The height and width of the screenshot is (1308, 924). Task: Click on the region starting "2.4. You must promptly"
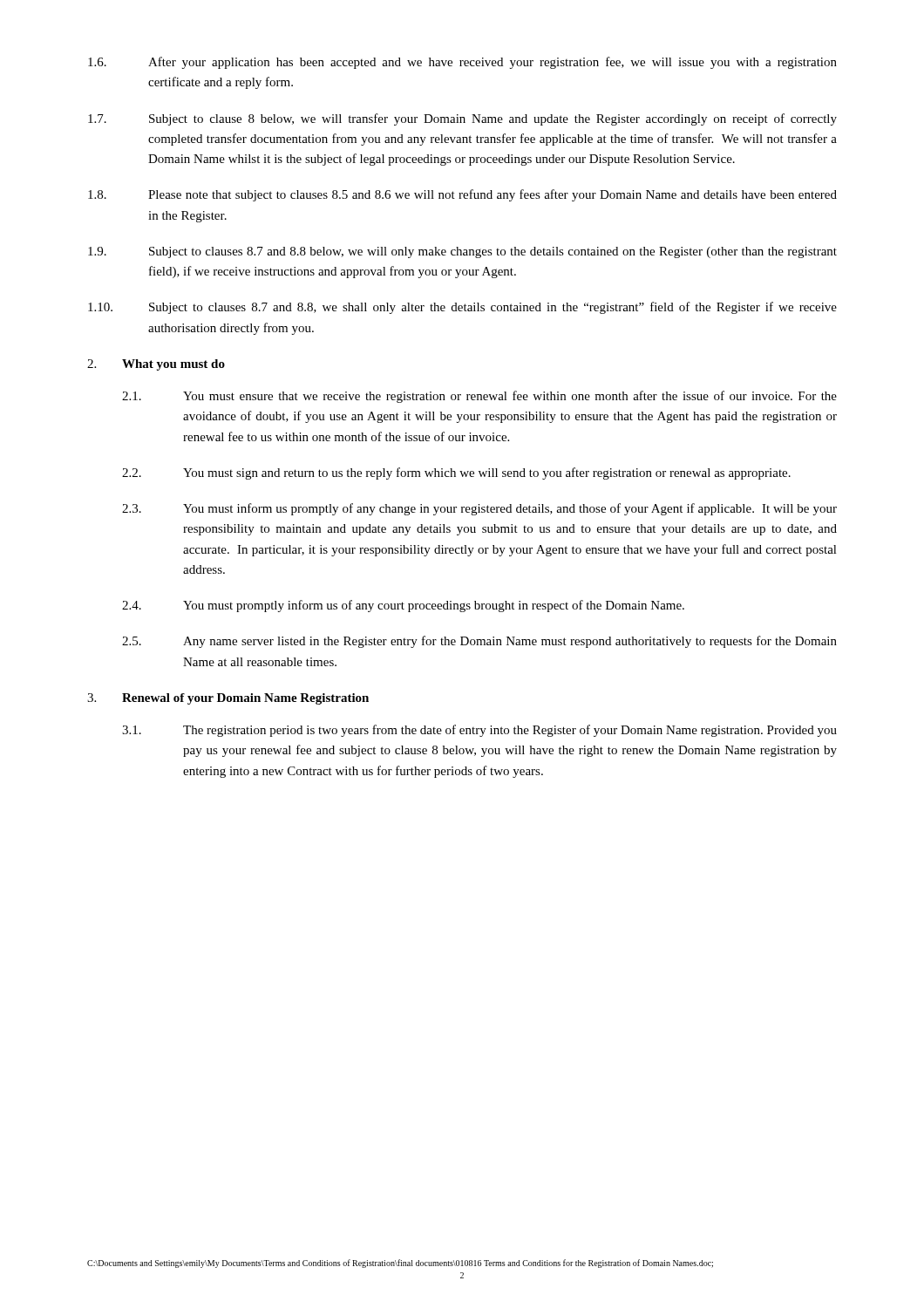point(479,606)
